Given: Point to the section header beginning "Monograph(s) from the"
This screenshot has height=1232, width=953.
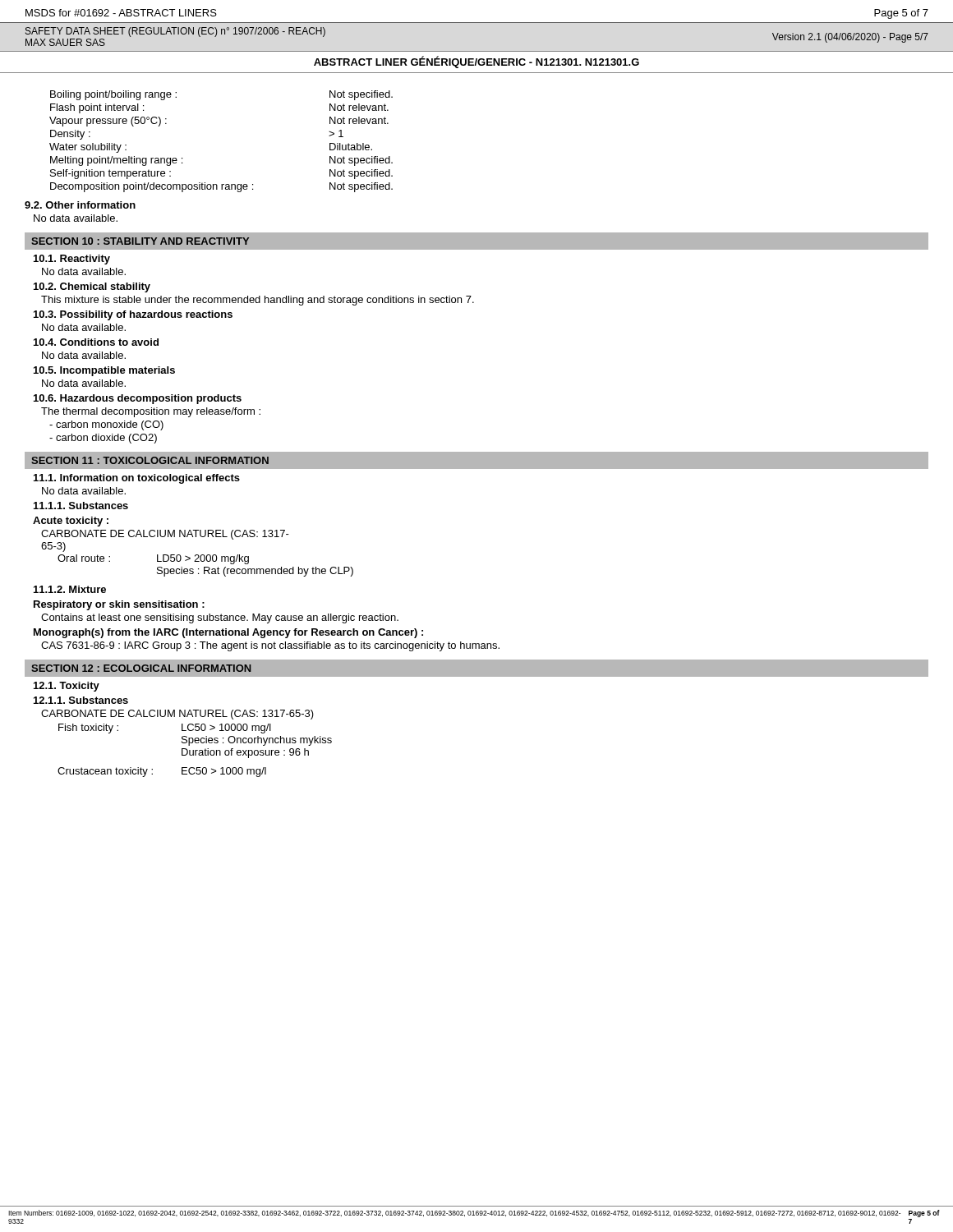Looking at the screenshot, I should tap(228, 632).
